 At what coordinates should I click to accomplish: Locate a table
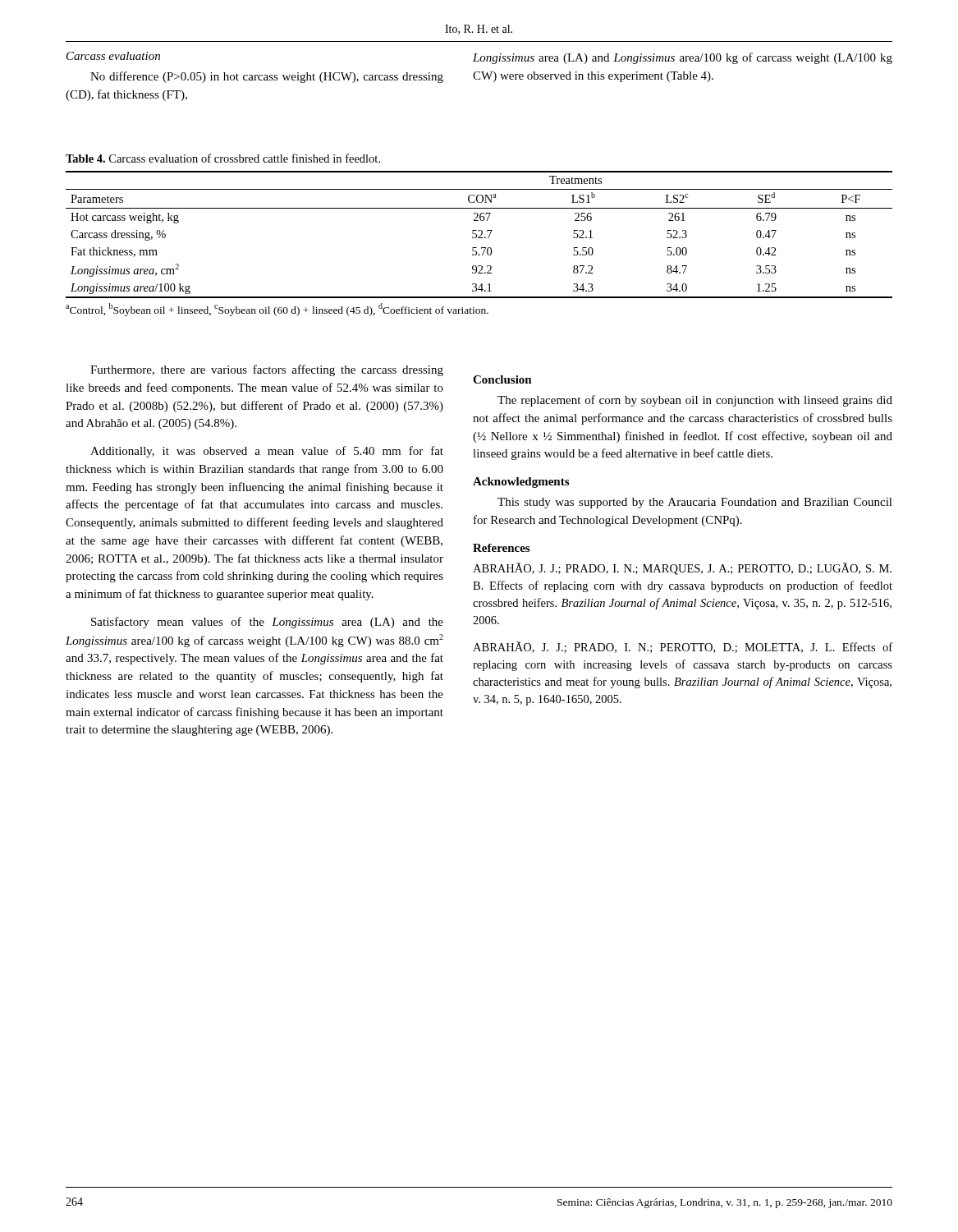click(x=479, y=234)
